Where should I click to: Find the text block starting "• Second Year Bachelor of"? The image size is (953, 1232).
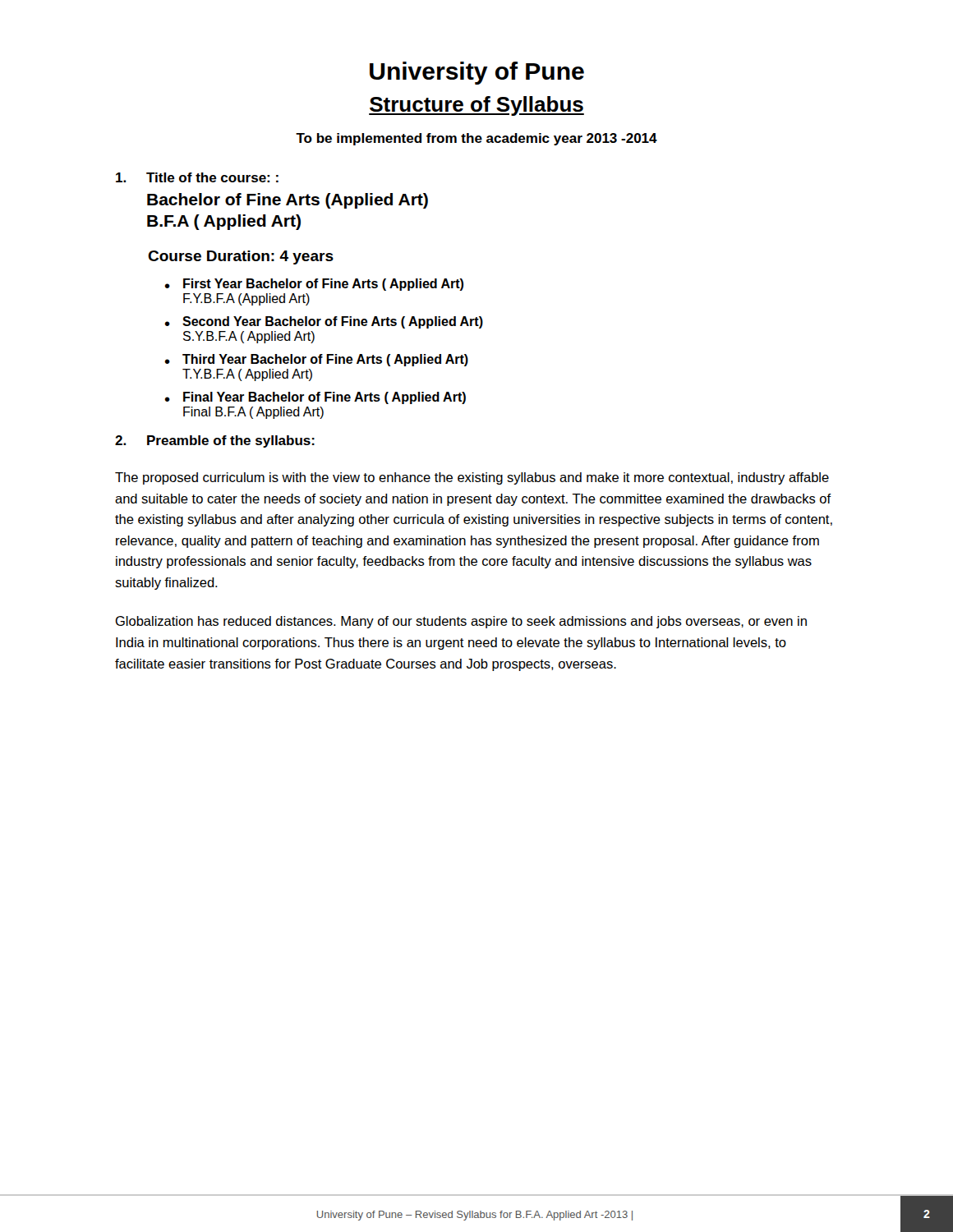pyautogui.click(x=324, y=322)
